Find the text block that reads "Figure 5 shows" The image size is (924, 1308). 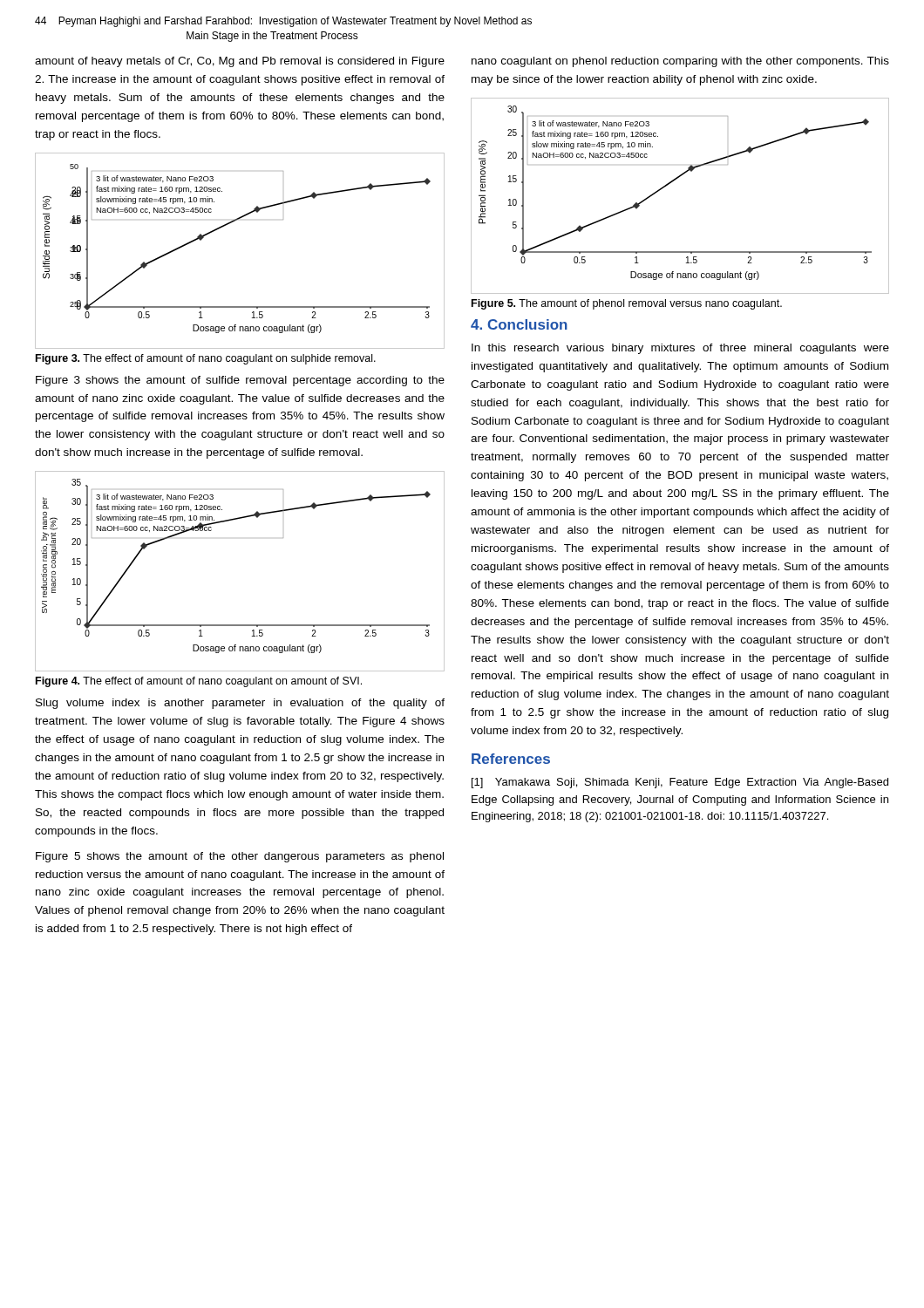[x=240, y=893]
